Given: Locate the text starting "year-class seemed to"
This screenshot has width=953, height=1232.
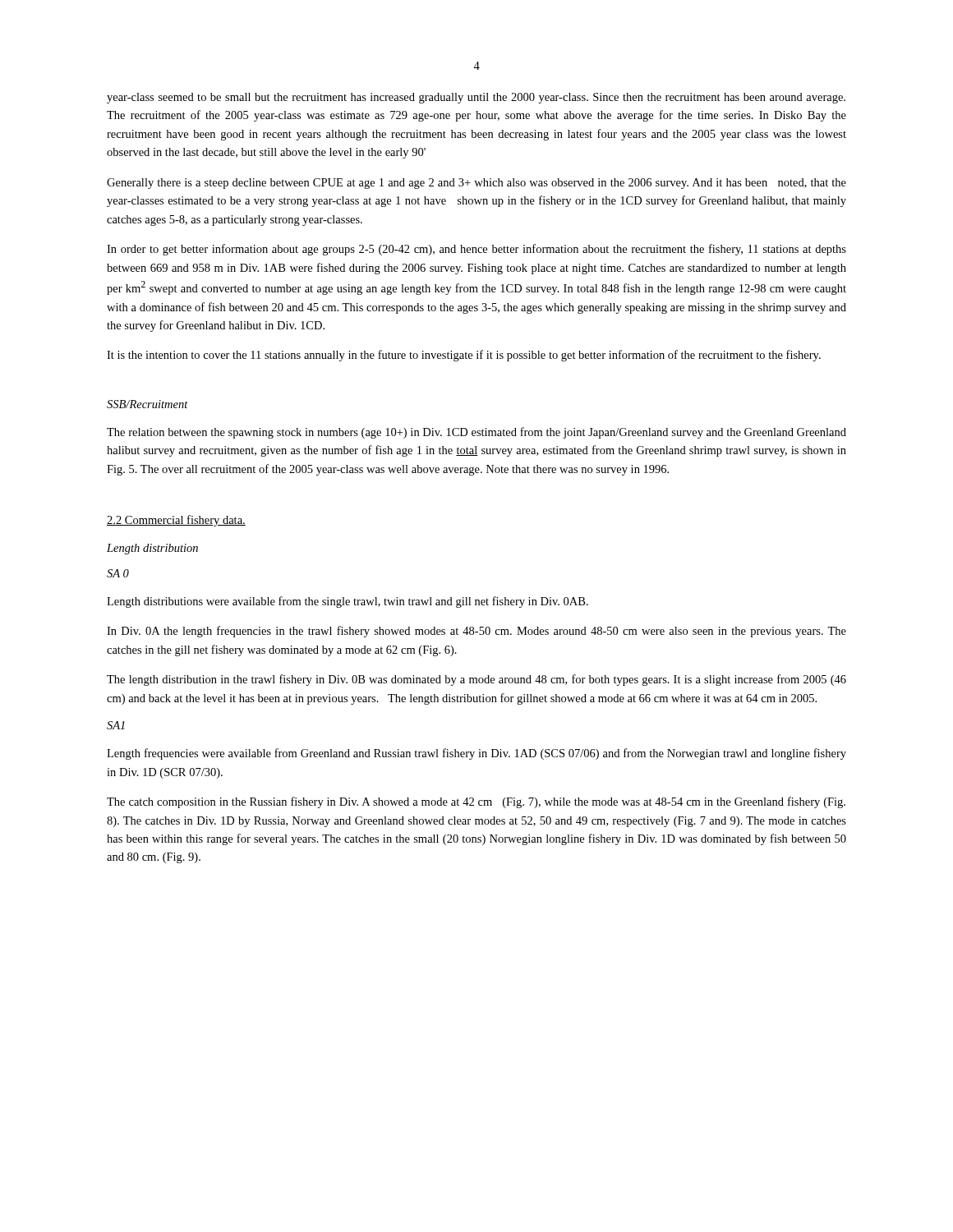Looking at the screenshot, I should click(x=476, y=125).
